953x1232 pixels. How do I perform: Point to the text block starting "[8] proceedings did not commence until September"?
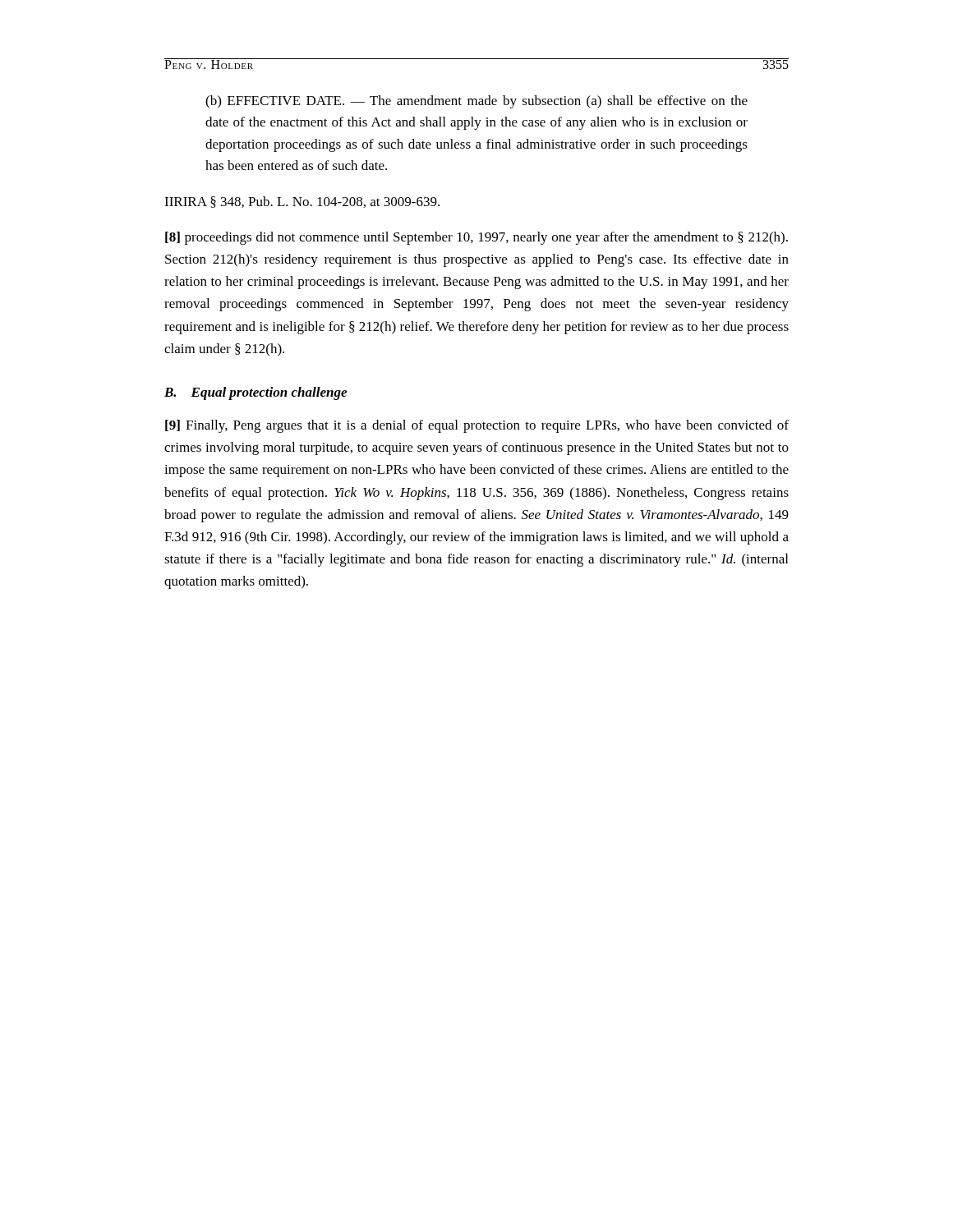tap(476, 293)
